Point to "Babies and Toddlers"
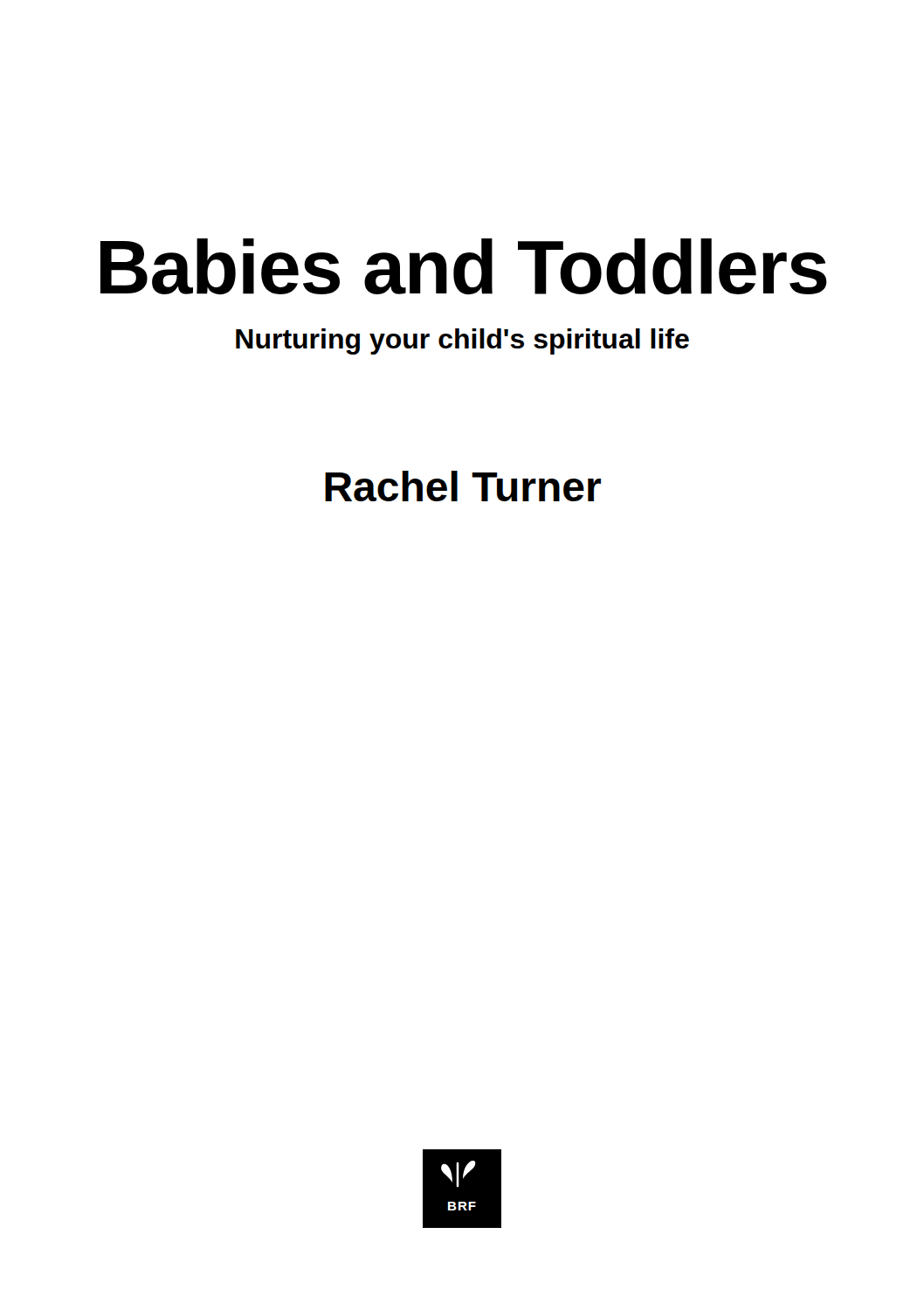 462,267
